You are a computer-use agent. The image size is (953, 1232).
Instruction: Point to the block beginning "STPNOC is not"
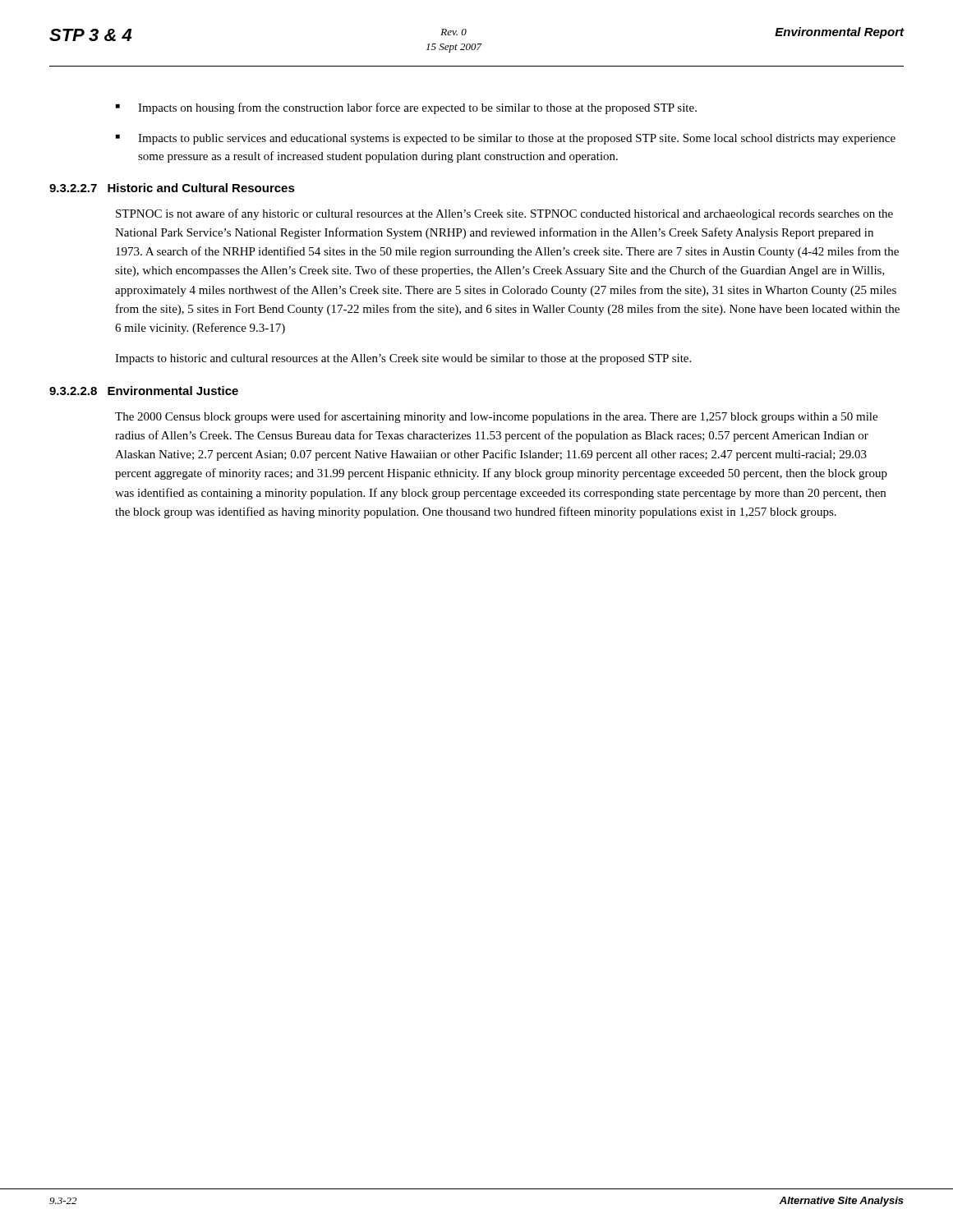pyautogui.click(x=507, y=270)
